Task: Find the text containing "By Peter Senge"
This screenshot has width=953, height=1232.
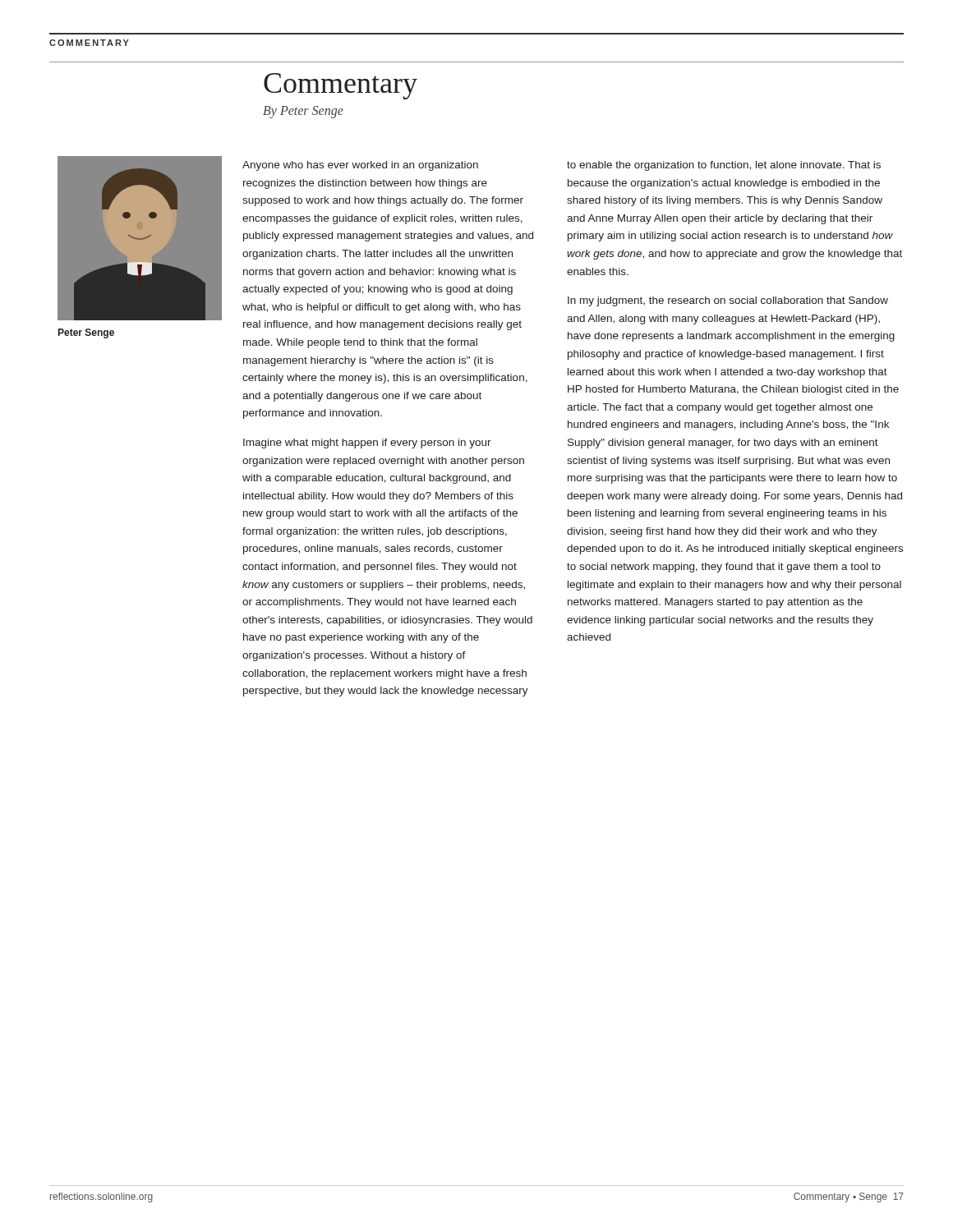Action: click(303, 110)
